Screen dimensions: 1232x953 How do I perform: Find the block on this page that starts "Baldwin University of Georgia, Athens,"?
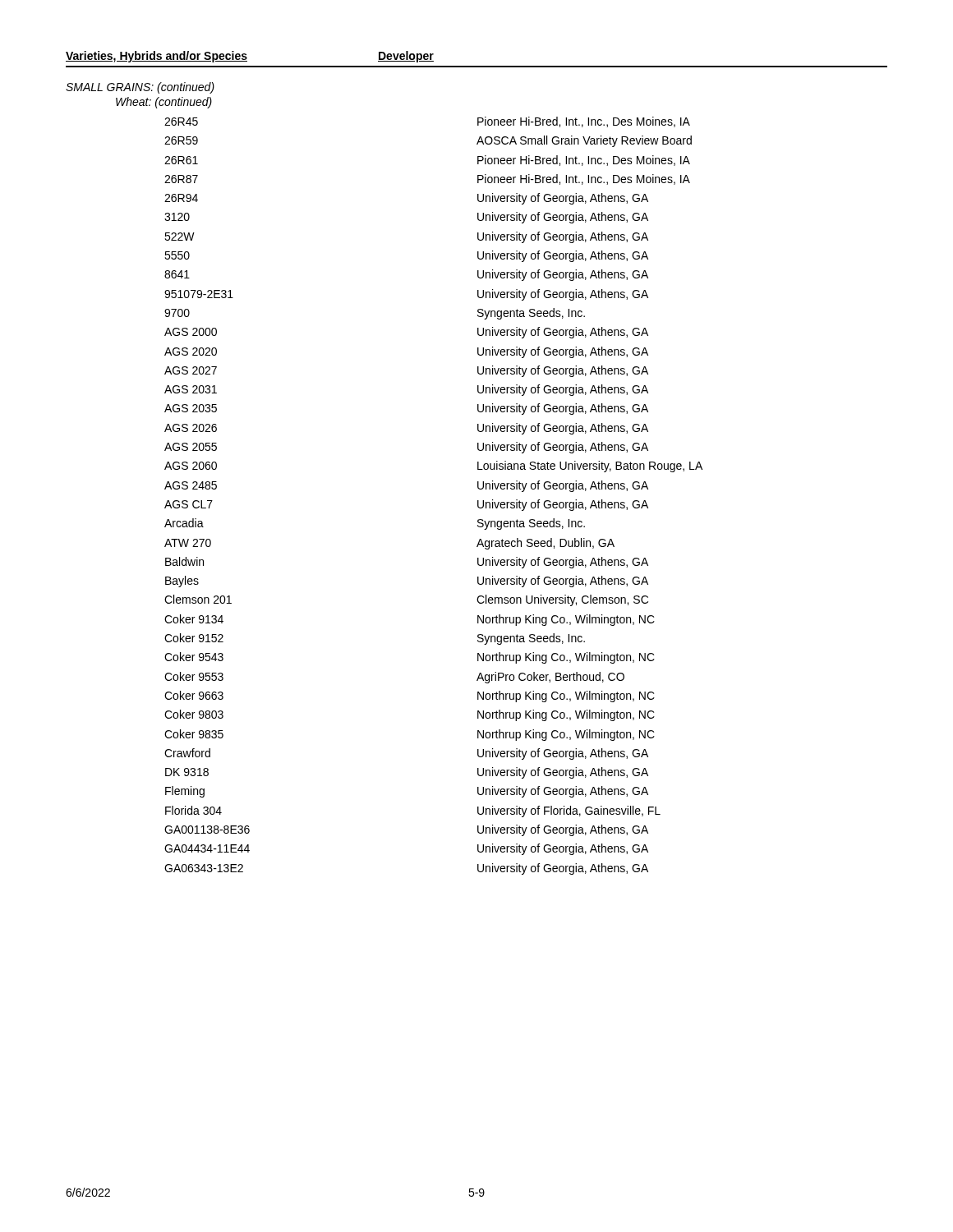click(476, 562)
